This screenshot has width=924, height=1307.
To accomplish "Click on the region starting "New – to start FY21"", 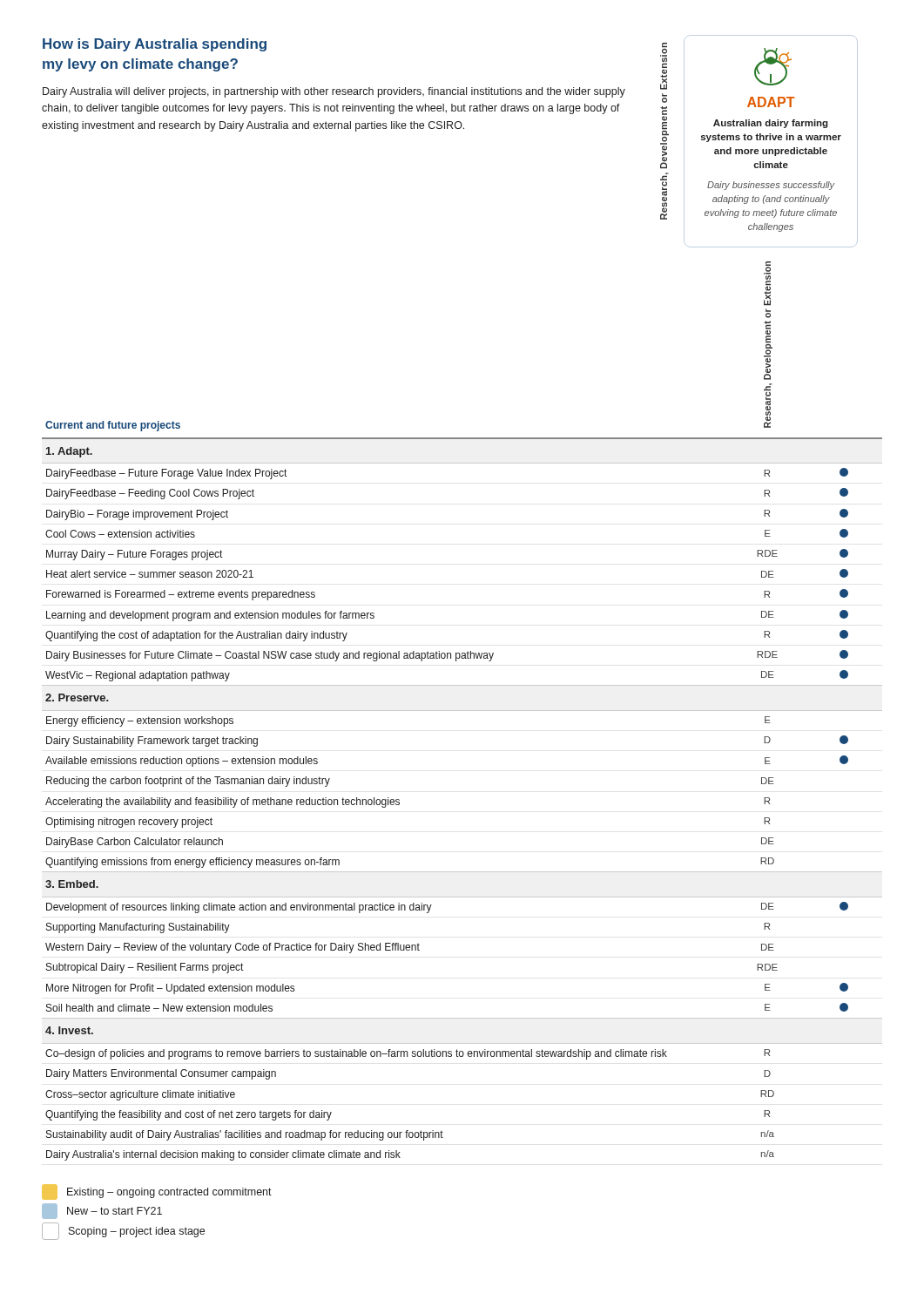I will point(102,1211).
